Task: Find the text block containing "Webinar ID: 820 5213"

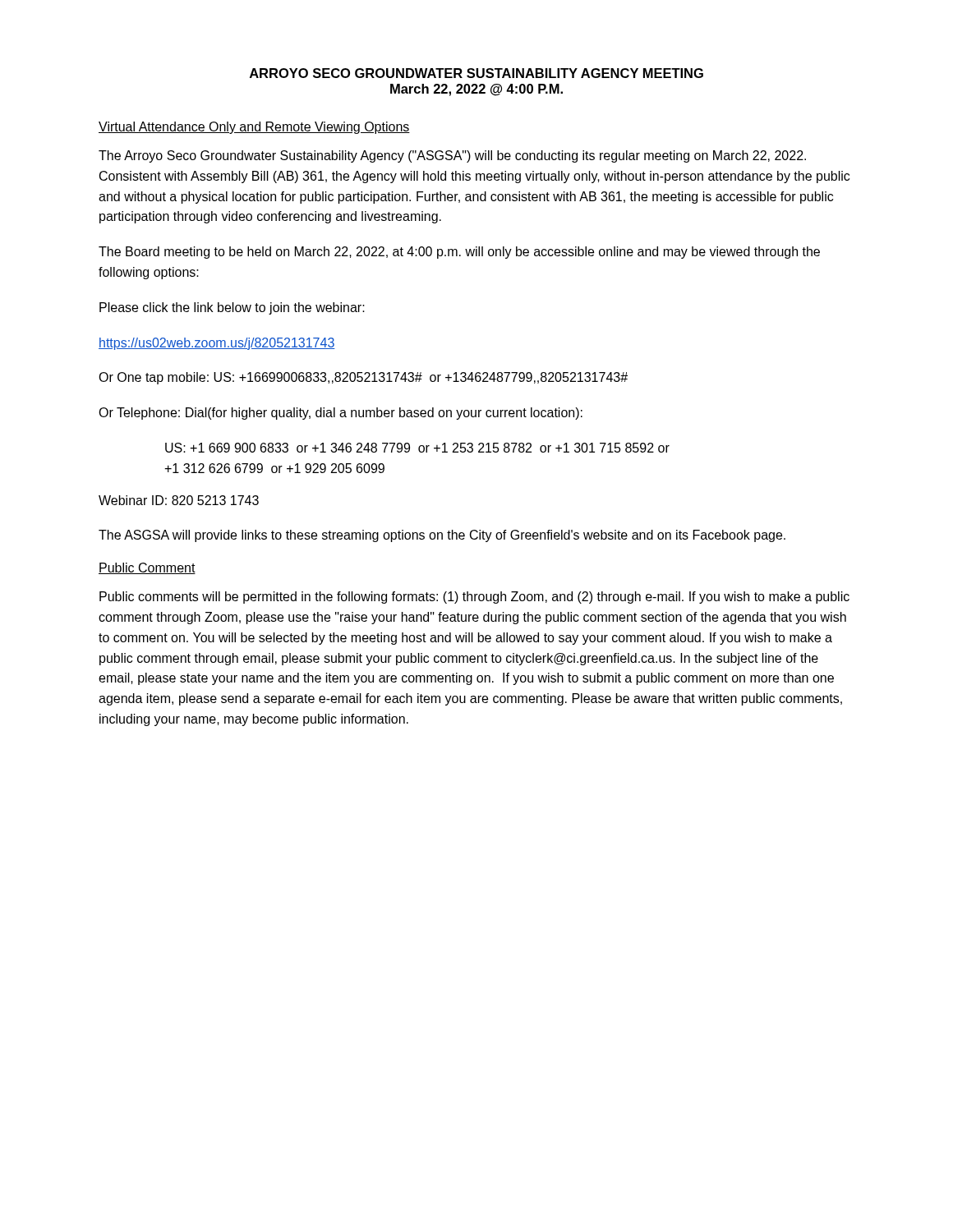Action: pyautogui.click(x=179, y=500)
